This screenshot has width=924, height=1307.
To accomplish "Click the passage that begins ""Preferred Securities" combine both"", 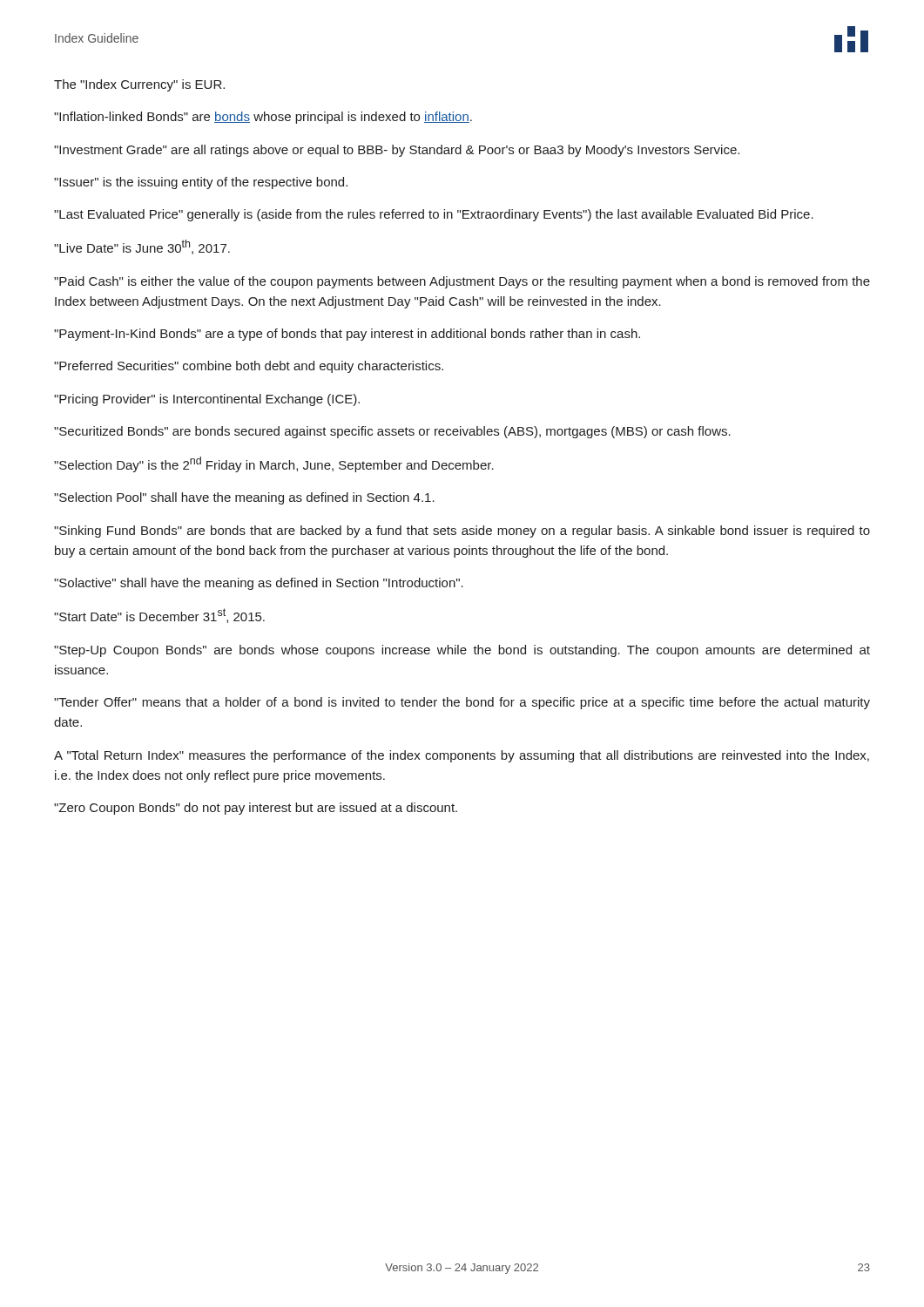I will 249,366.
